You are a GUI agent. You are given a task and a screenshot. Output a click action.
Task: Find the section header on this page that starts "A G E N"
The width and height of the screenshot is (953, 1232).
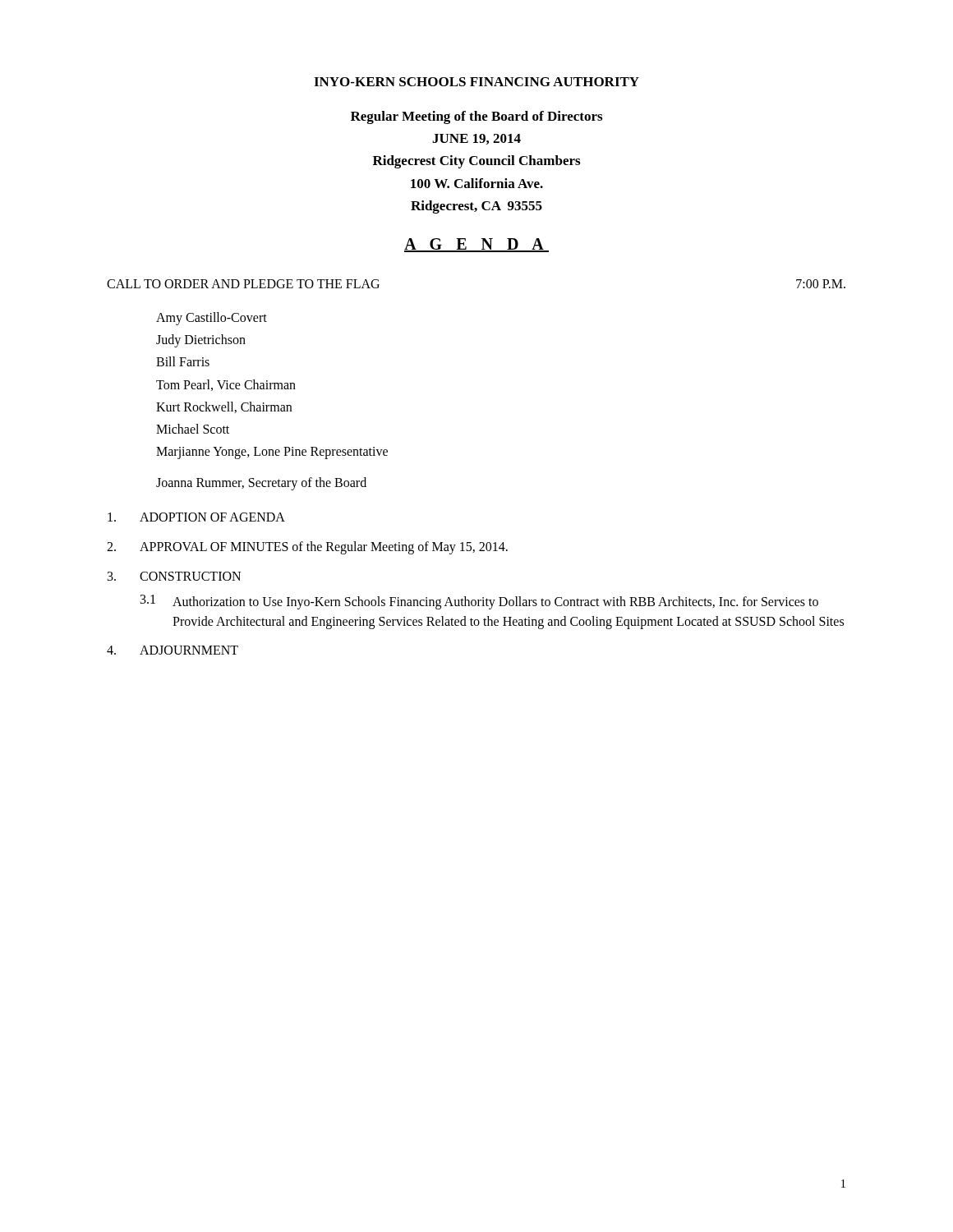click(x=476, y=244)
